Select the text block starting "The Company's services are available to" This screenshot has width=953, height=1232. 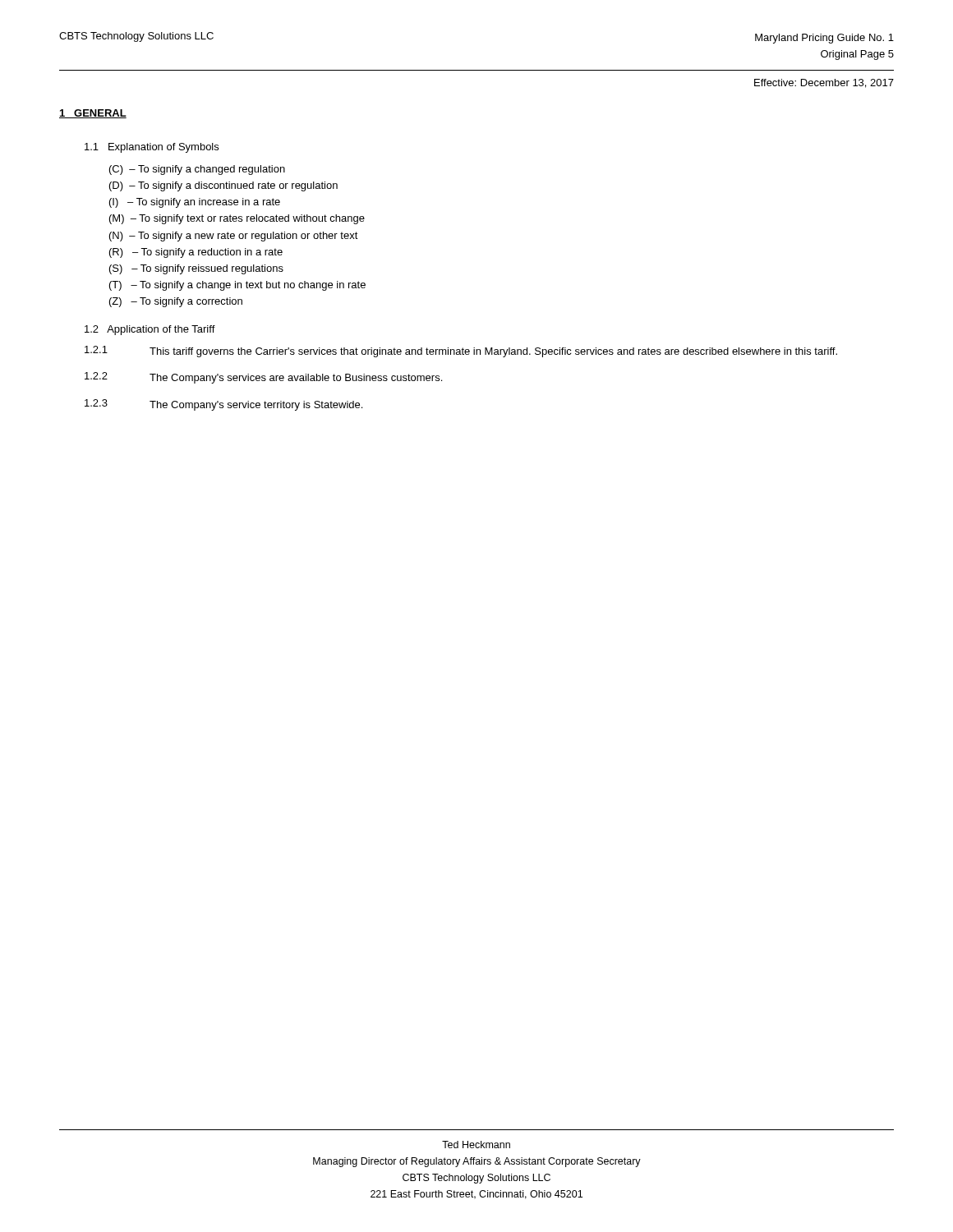tap(296, 378)
